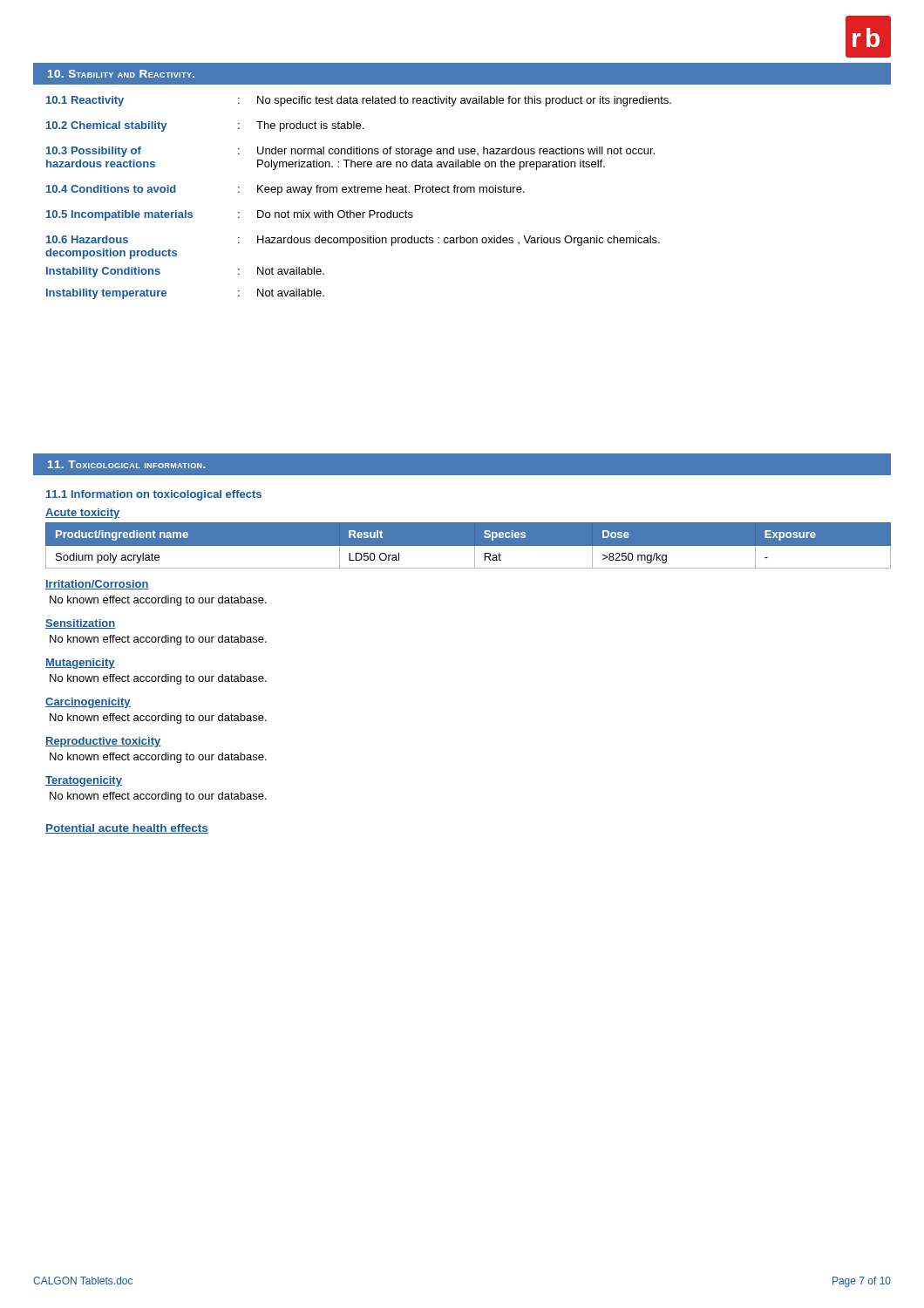The image size is (924, 1308).
Task: Locate the text starting "6 Hazardousdecomposition products : Hazardous decomposition products"
Action: 462,246
